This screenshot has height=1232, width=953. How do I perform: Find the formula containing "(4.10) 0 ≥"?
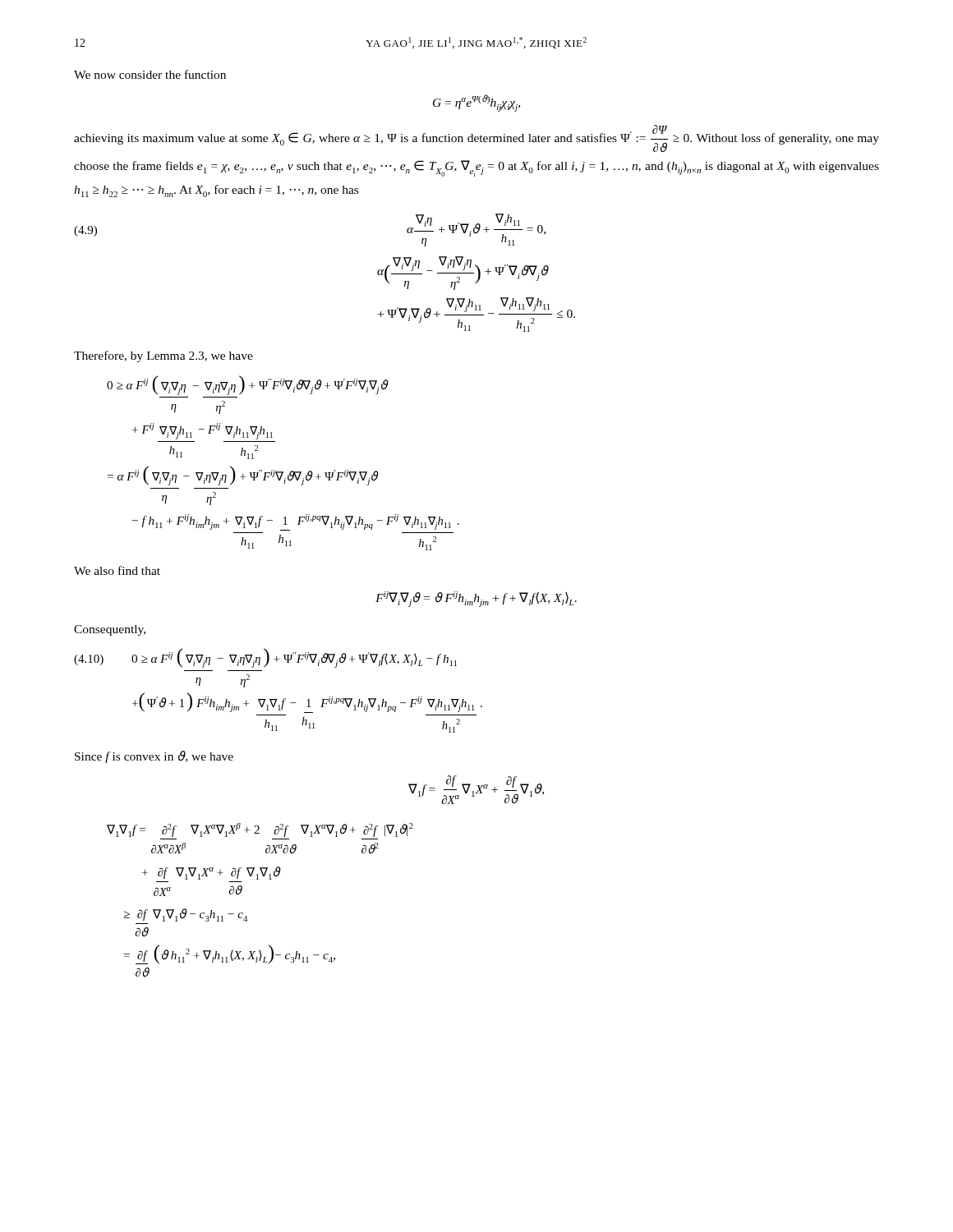265,658
